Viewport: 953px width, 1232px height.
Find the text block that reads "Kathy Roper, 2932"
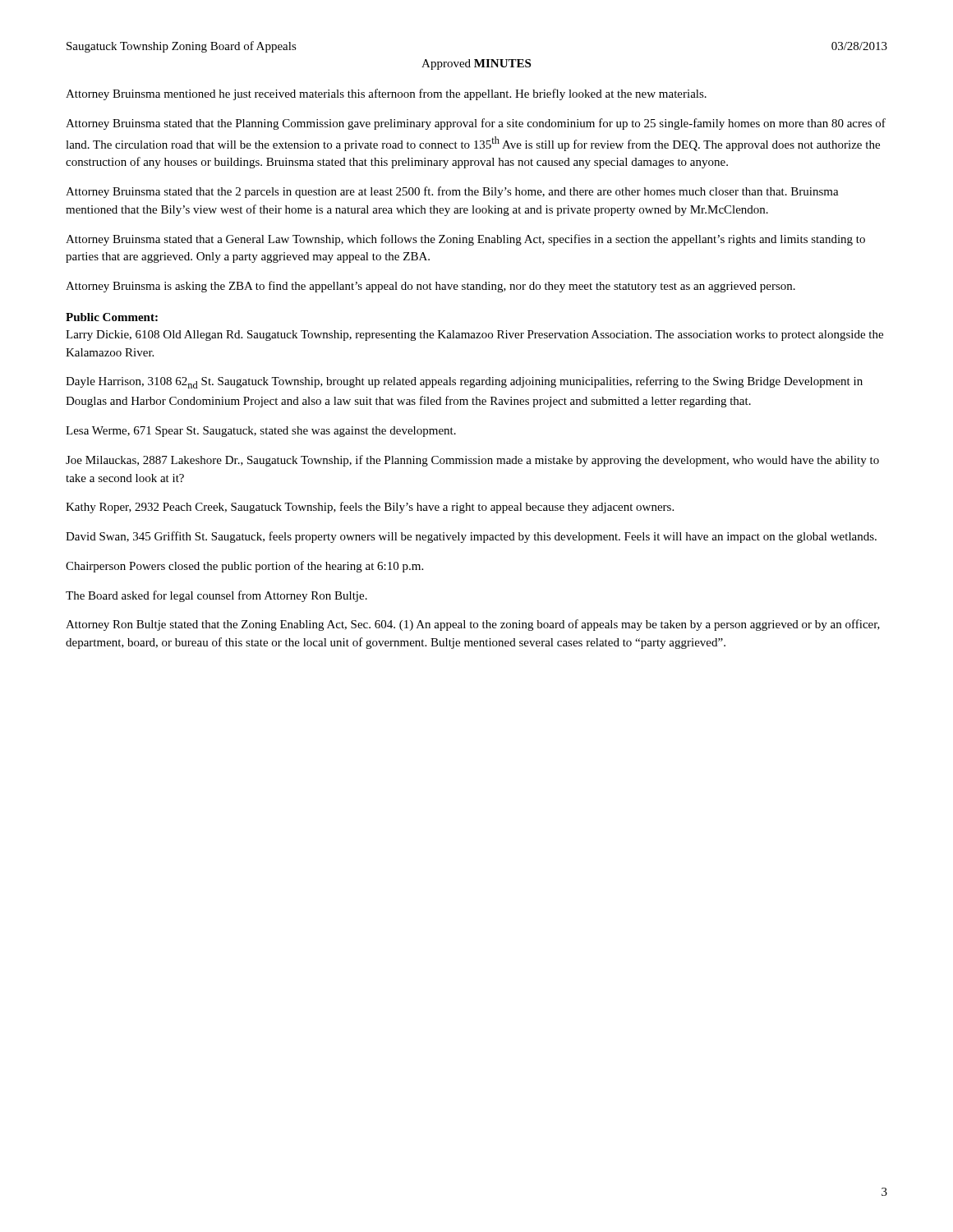coord(370,507)
